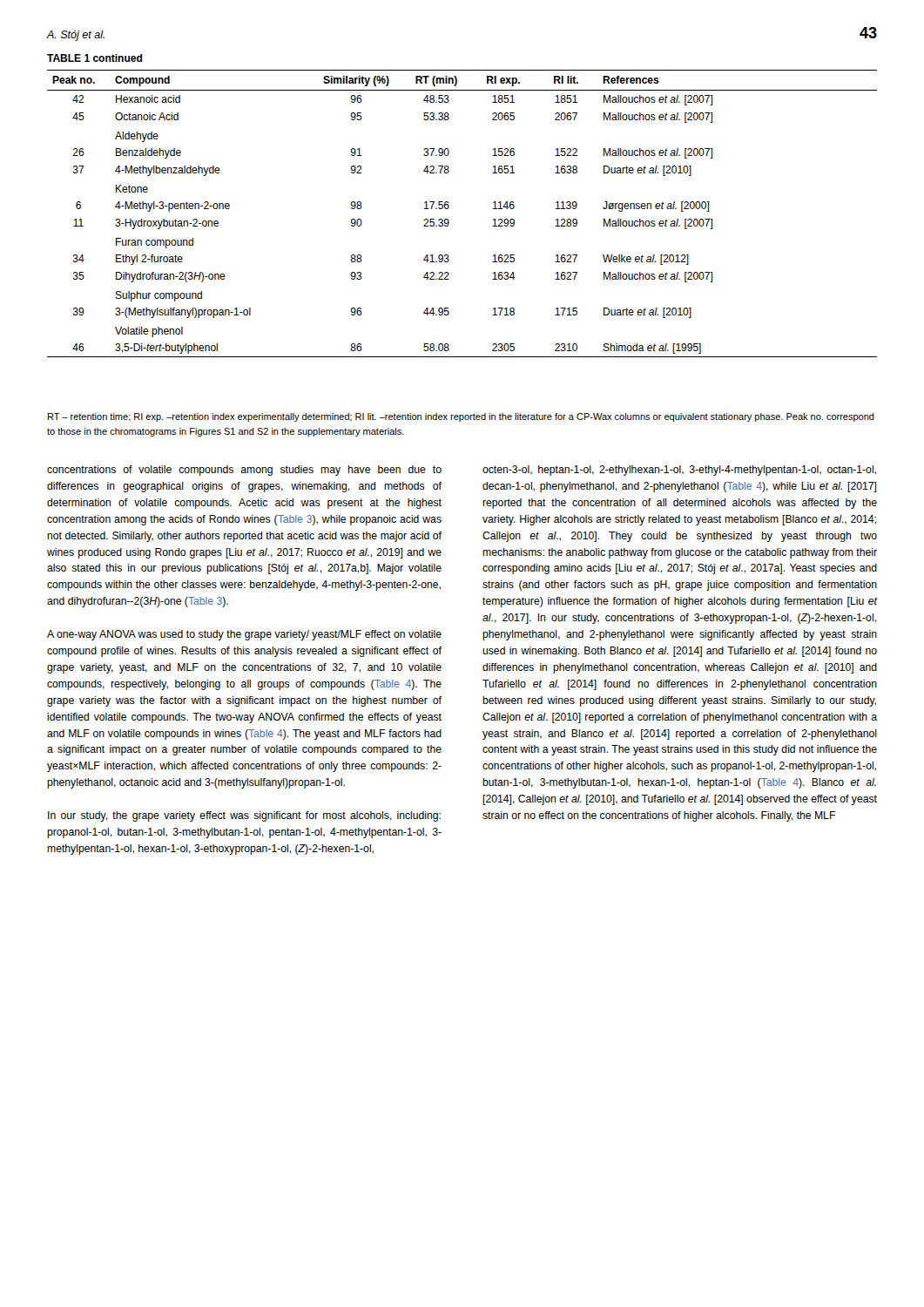Viewport: 924px width, 1307px height.
Task: Click on the text block starting "octen-3-ol, heptan-1-ol, 2-ethylhexan-1-ol, 3-ethyl-4-methylpentan-1-ol, octan-1-ol, decan-1-ol,"
Action: [x=680, y=643]
